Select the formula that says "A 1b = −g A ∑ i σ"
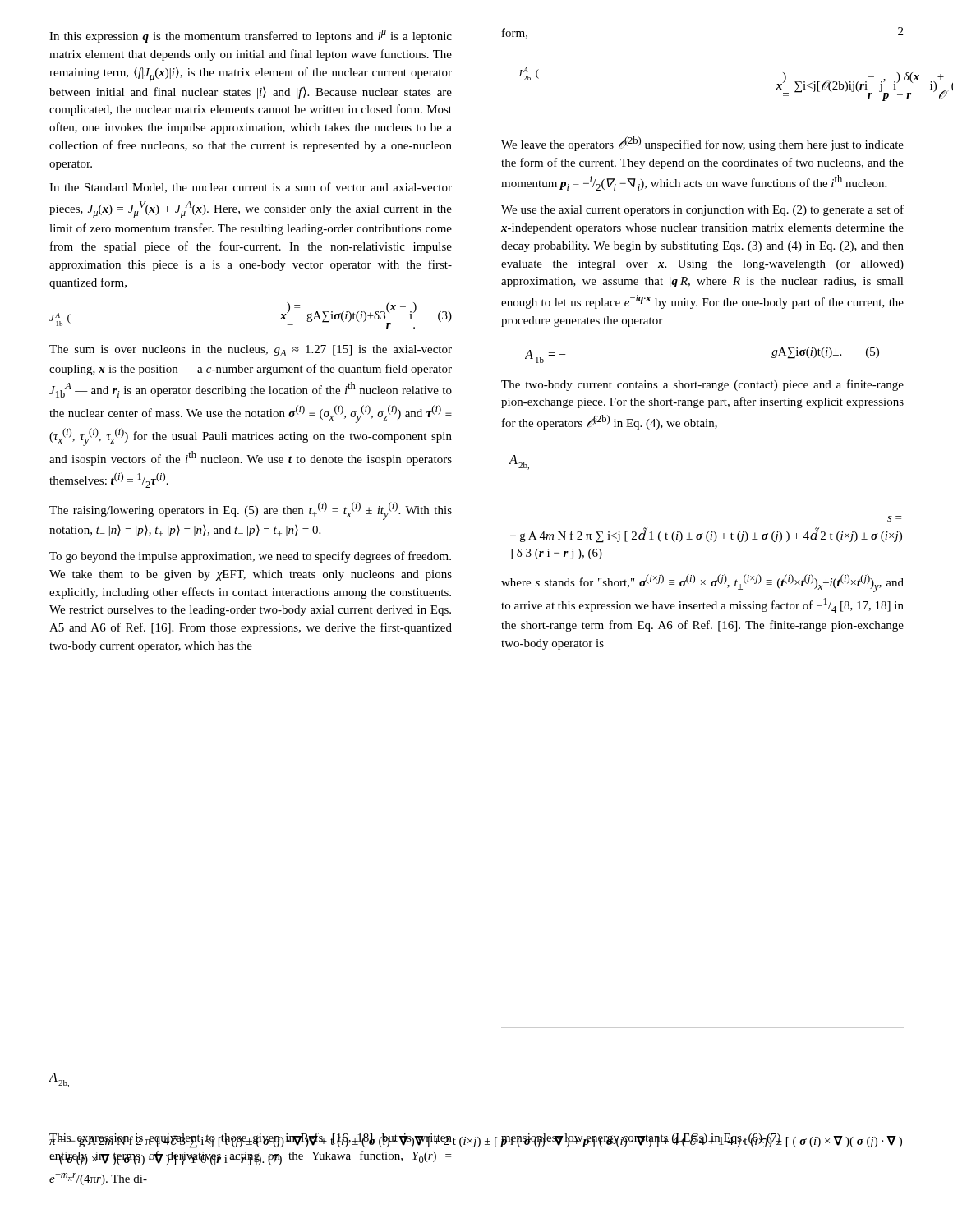953x1232 pixels. pyautogui.click(x=529, y=355)
